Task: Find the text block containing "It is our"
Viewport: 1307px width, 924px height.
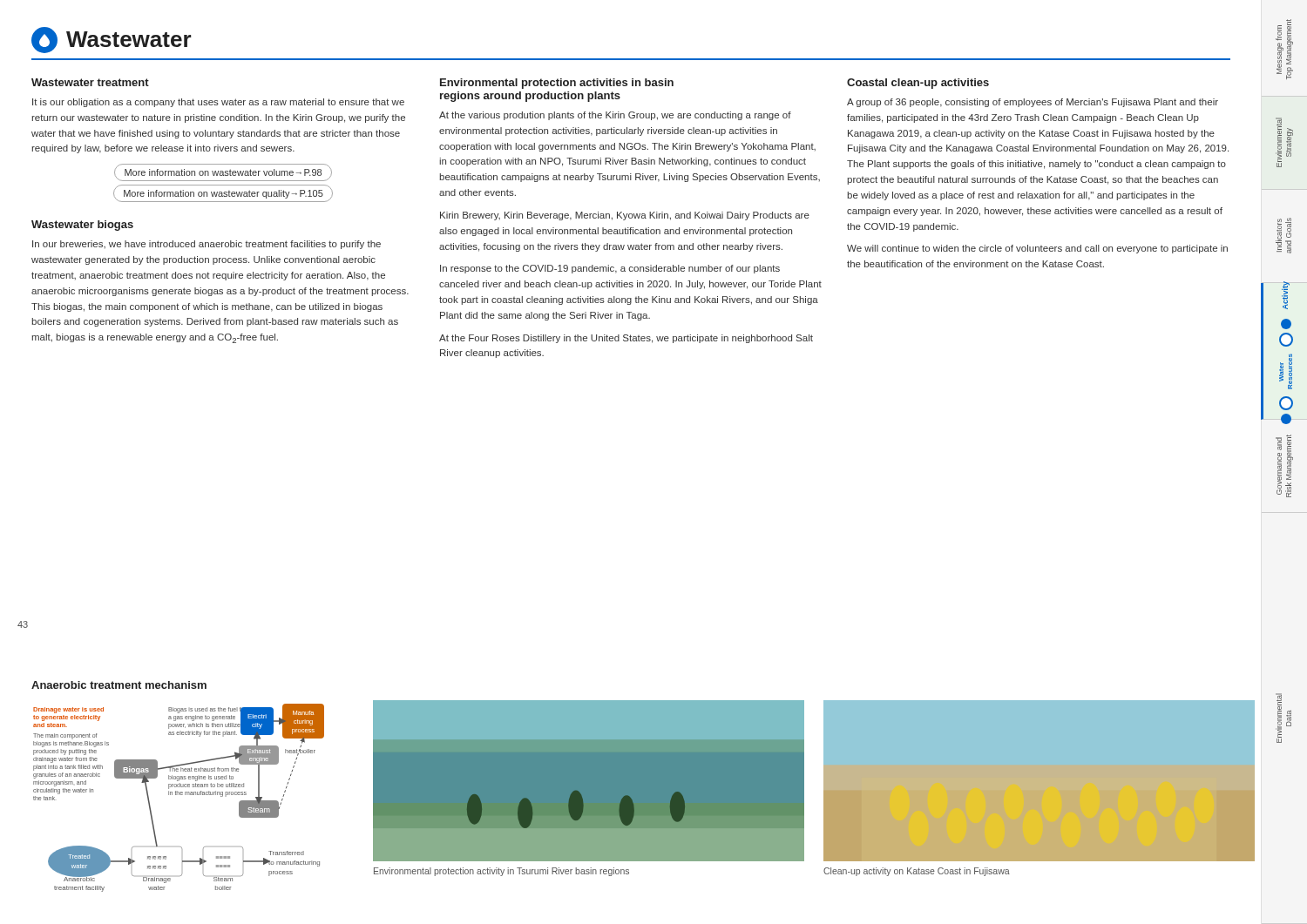Action: [219, 125]
